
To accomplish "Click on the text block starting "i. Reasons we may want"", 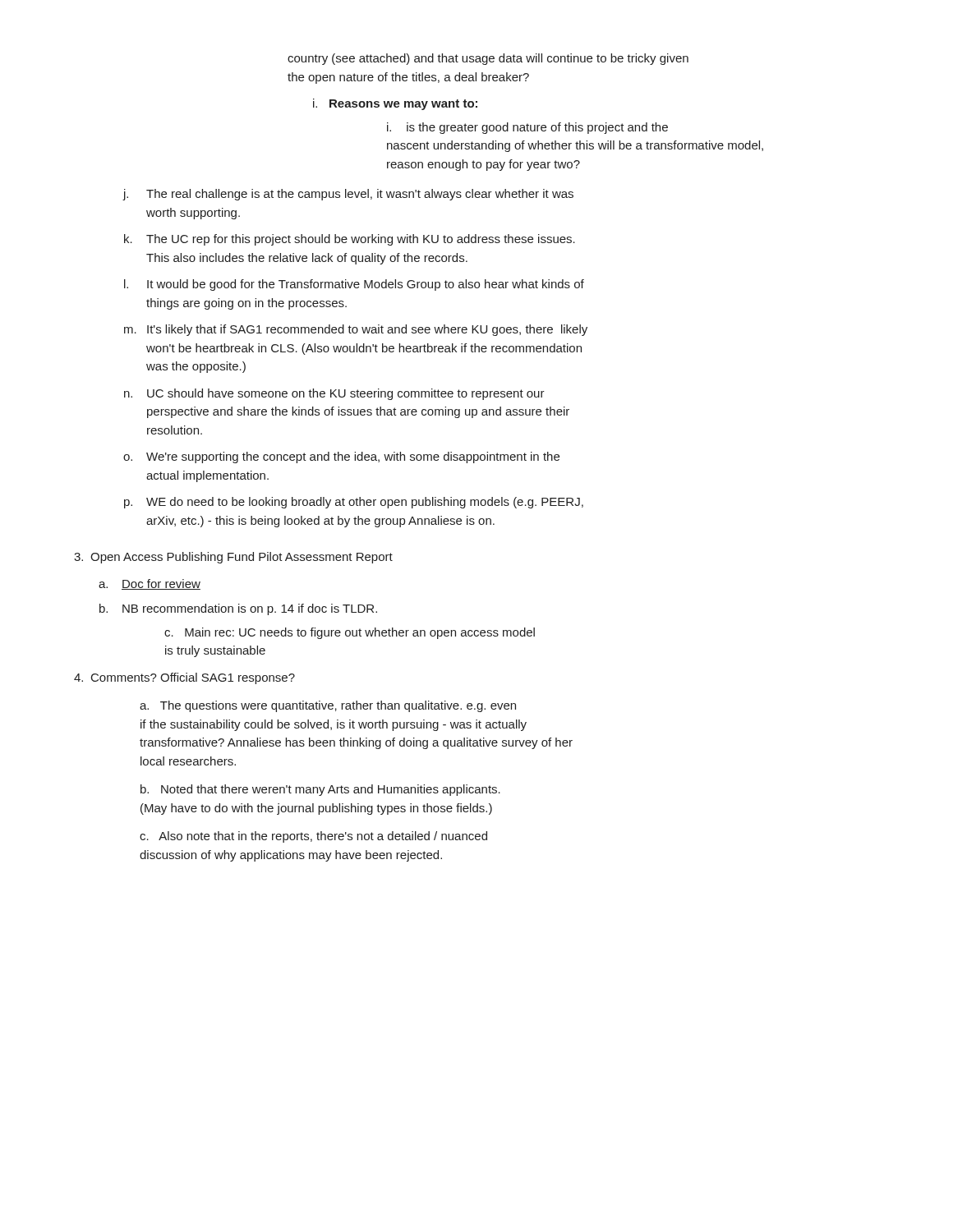I will 395,103.
